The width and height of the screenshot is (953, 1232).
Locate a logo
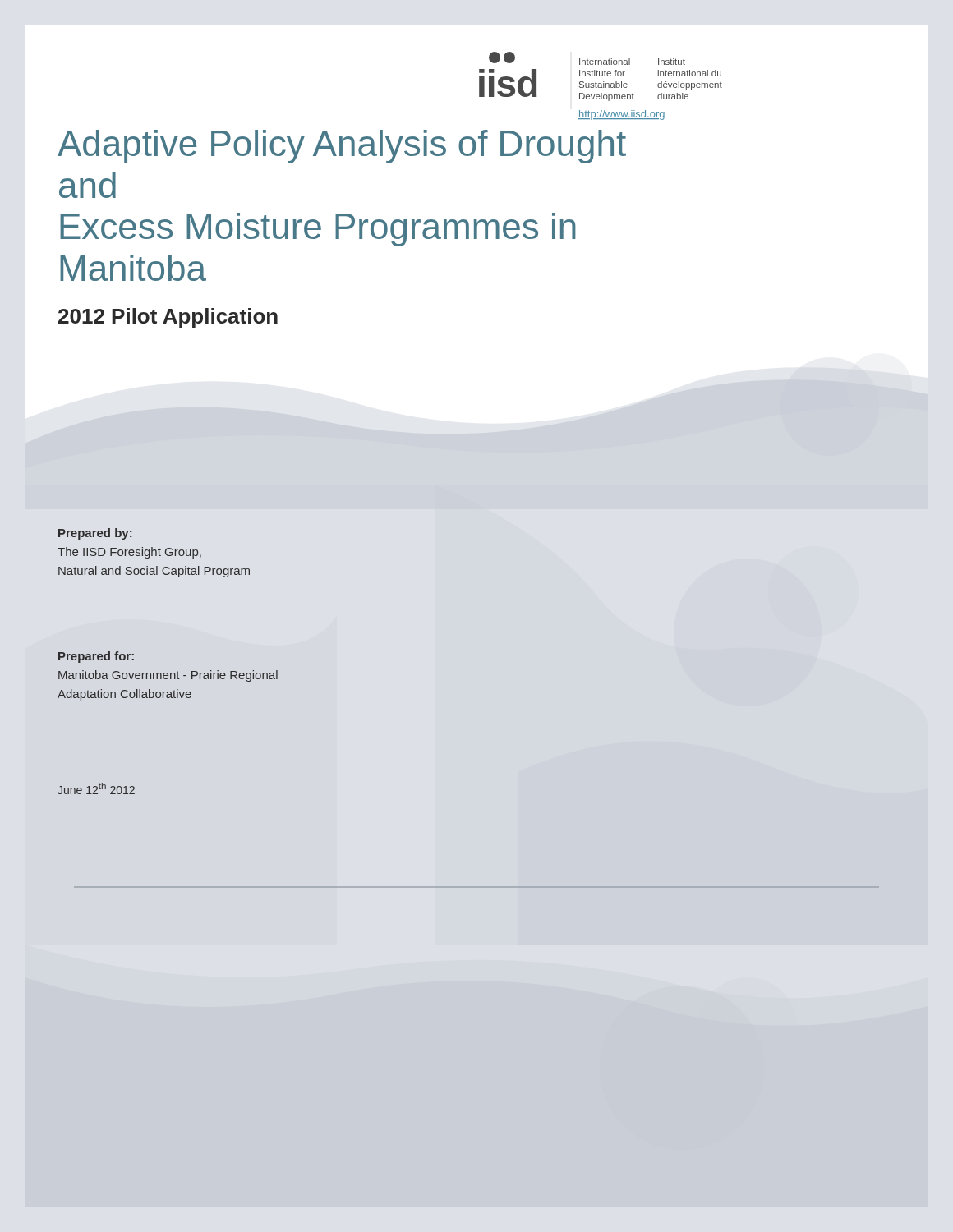coord(674,86)
